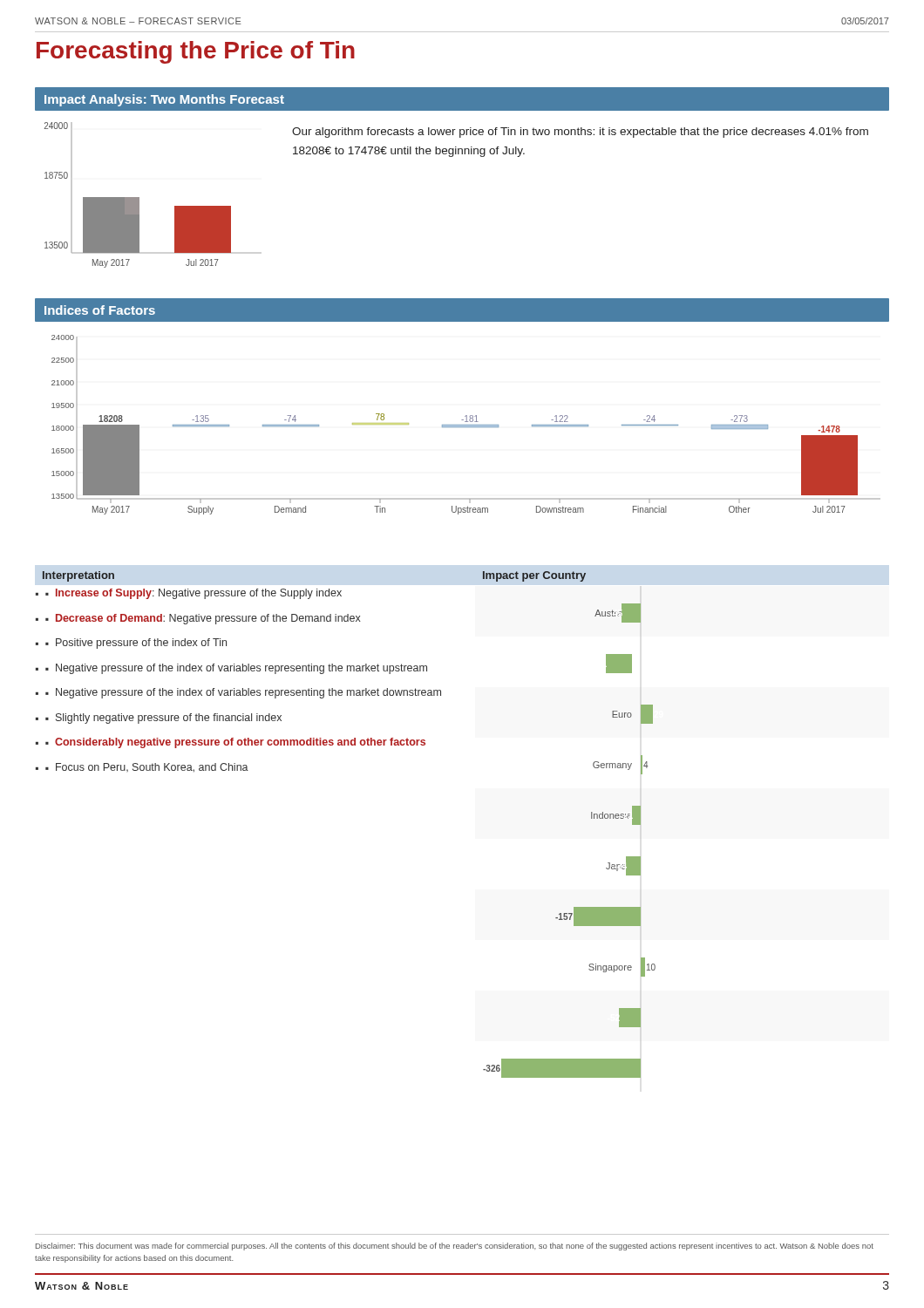Screen dimensions: 1308x924
Task: Navigate to the passage starting "▪ Focus on Peru,"
Action: click(x=146, y=768)
